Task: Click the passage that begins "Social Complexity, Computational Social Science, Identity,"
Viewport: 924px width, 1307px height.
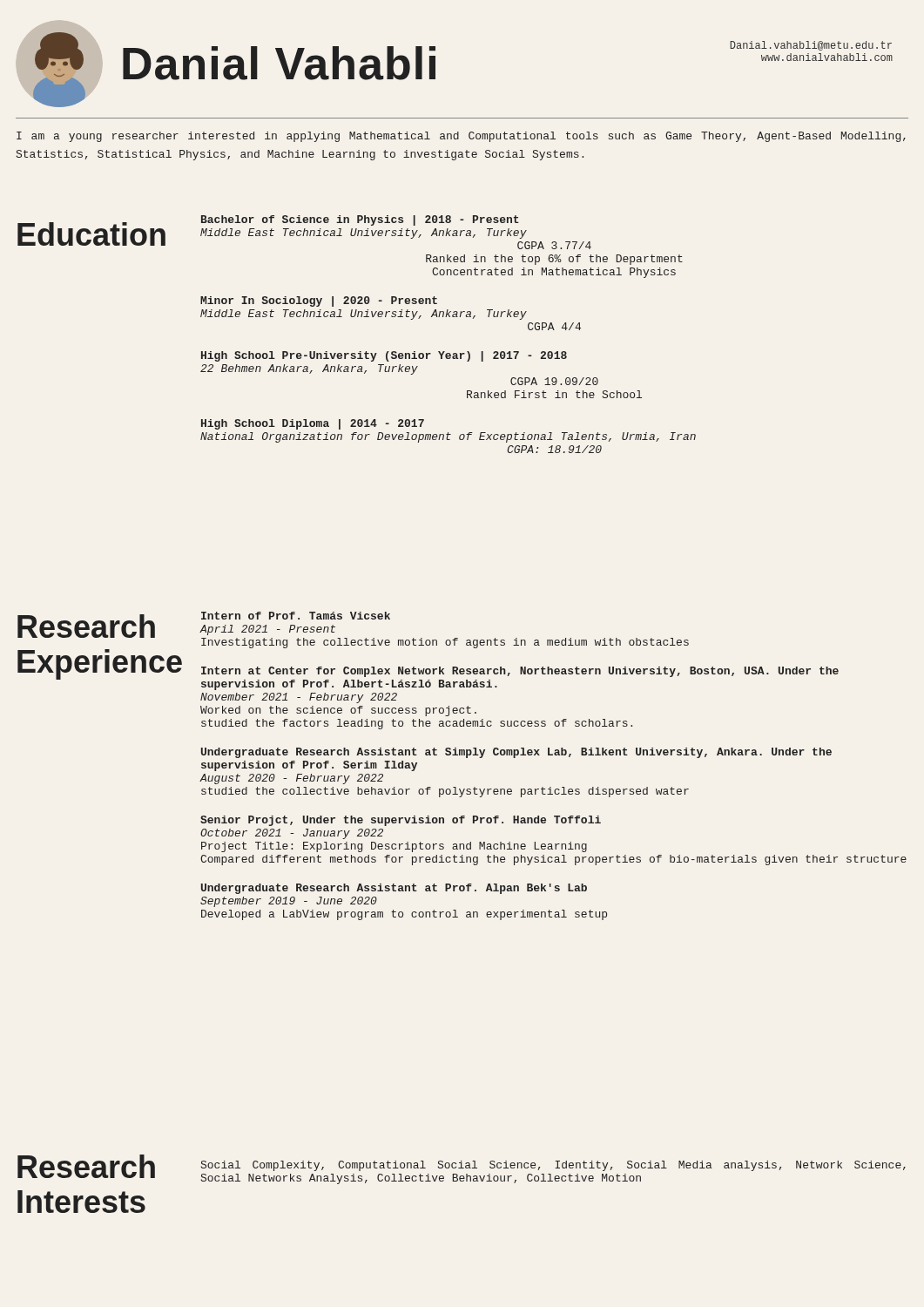Action: (x=554, y=1172)
